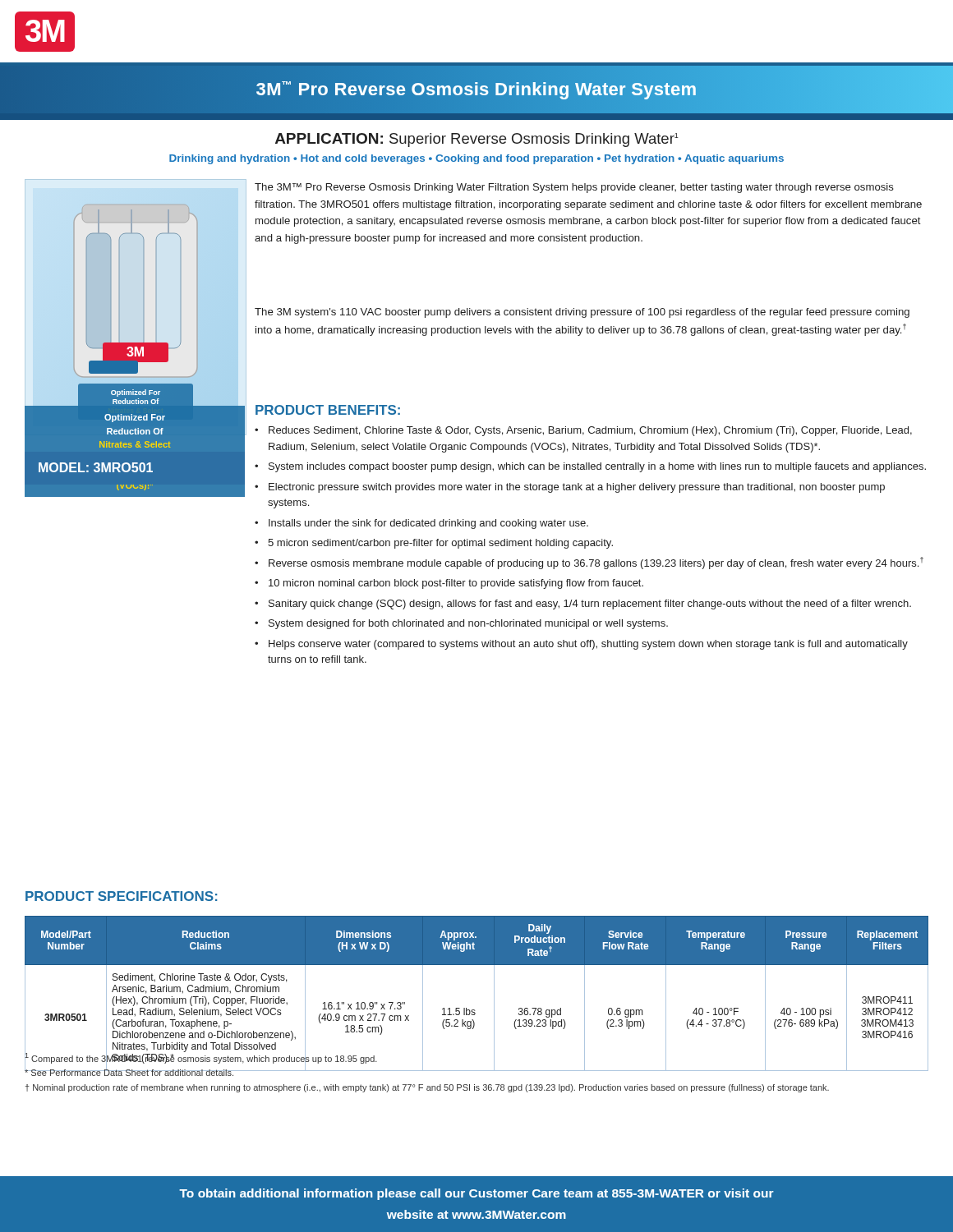Image resolution: width=953 pixels, height=1232 pixels.
Task: Locate the region starting "MODEL: 3MRO501"
Action: tap(96, 468)
